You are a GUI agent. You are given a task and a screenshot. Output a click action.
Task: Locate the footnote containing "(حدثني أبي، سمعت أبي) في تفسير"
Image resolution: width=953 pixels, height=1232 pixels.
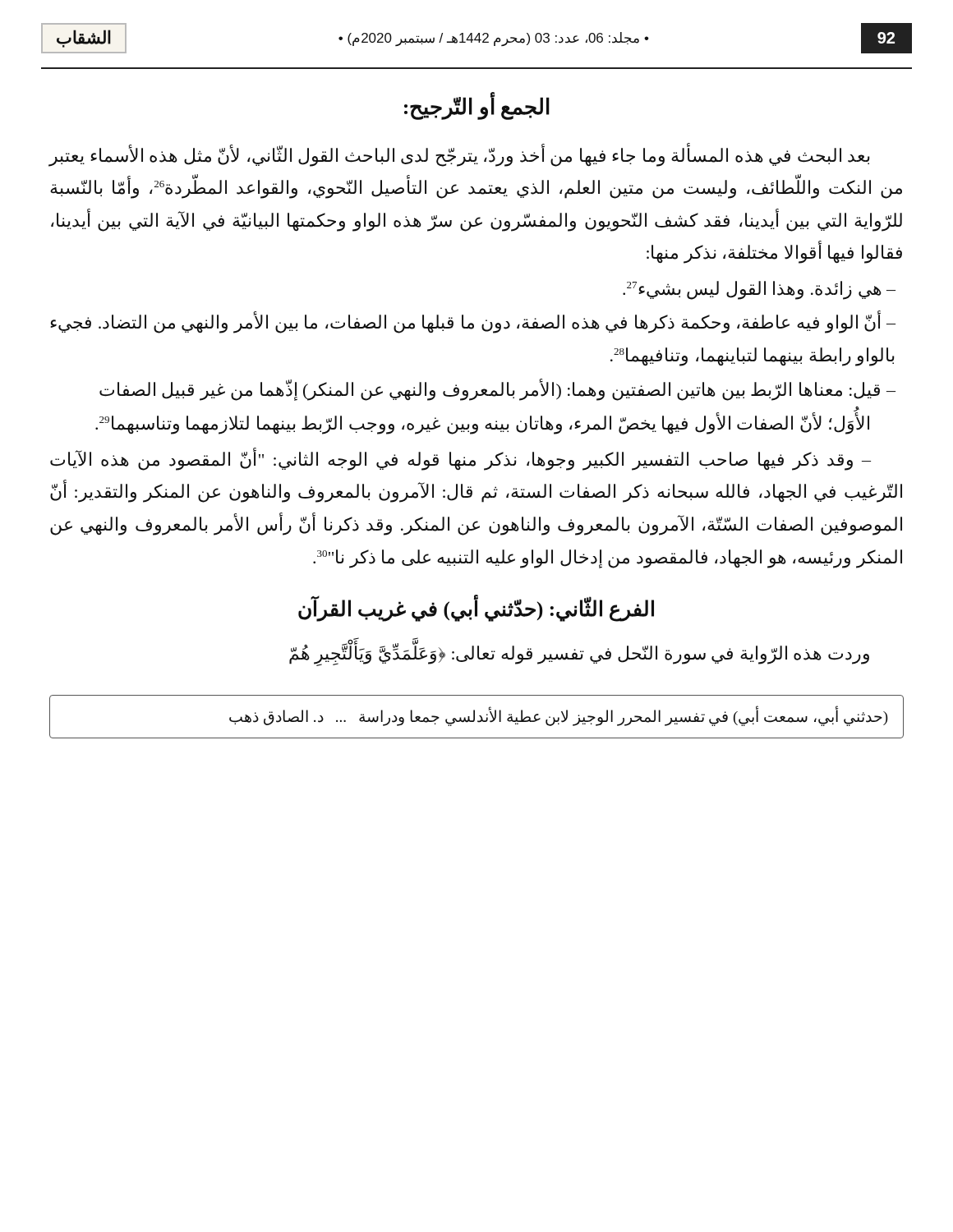[558, 716]
